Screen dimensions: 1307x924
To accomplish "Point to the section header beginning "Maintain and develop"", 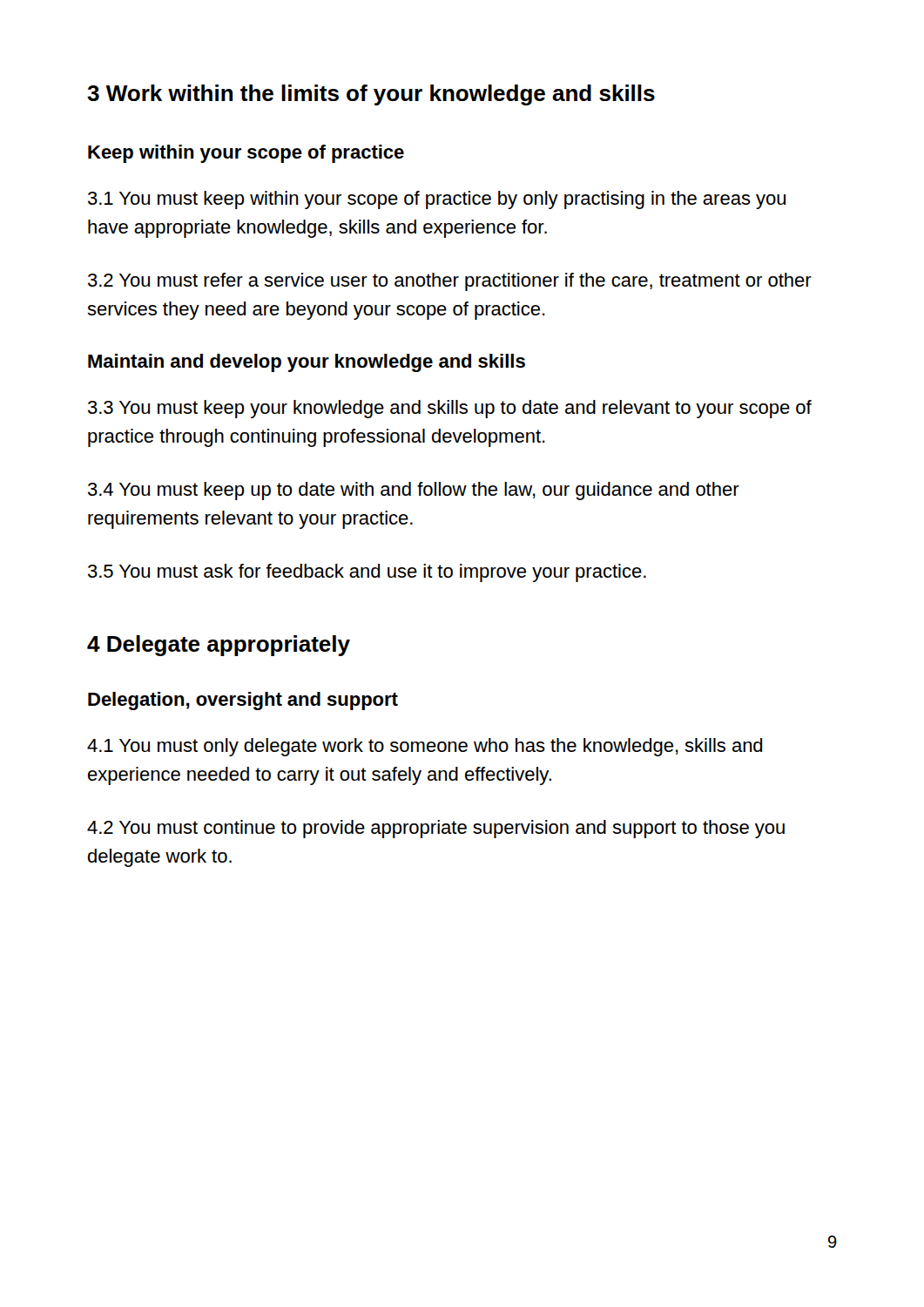I will click(x=306, y=361).
